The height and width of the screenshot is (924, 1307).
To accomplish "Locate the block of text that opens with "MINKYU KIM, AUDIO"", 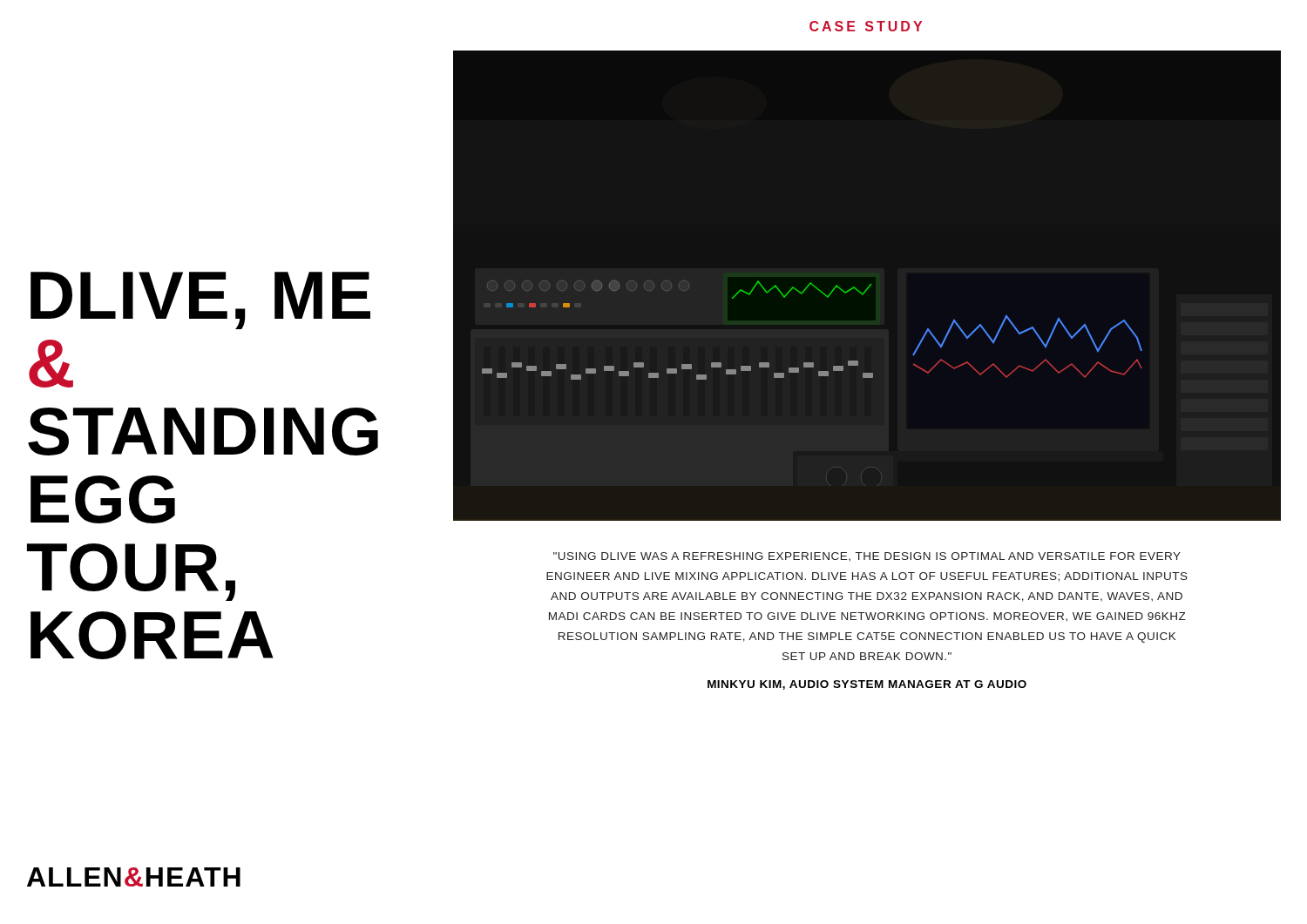I will click(x=867, y=684).
